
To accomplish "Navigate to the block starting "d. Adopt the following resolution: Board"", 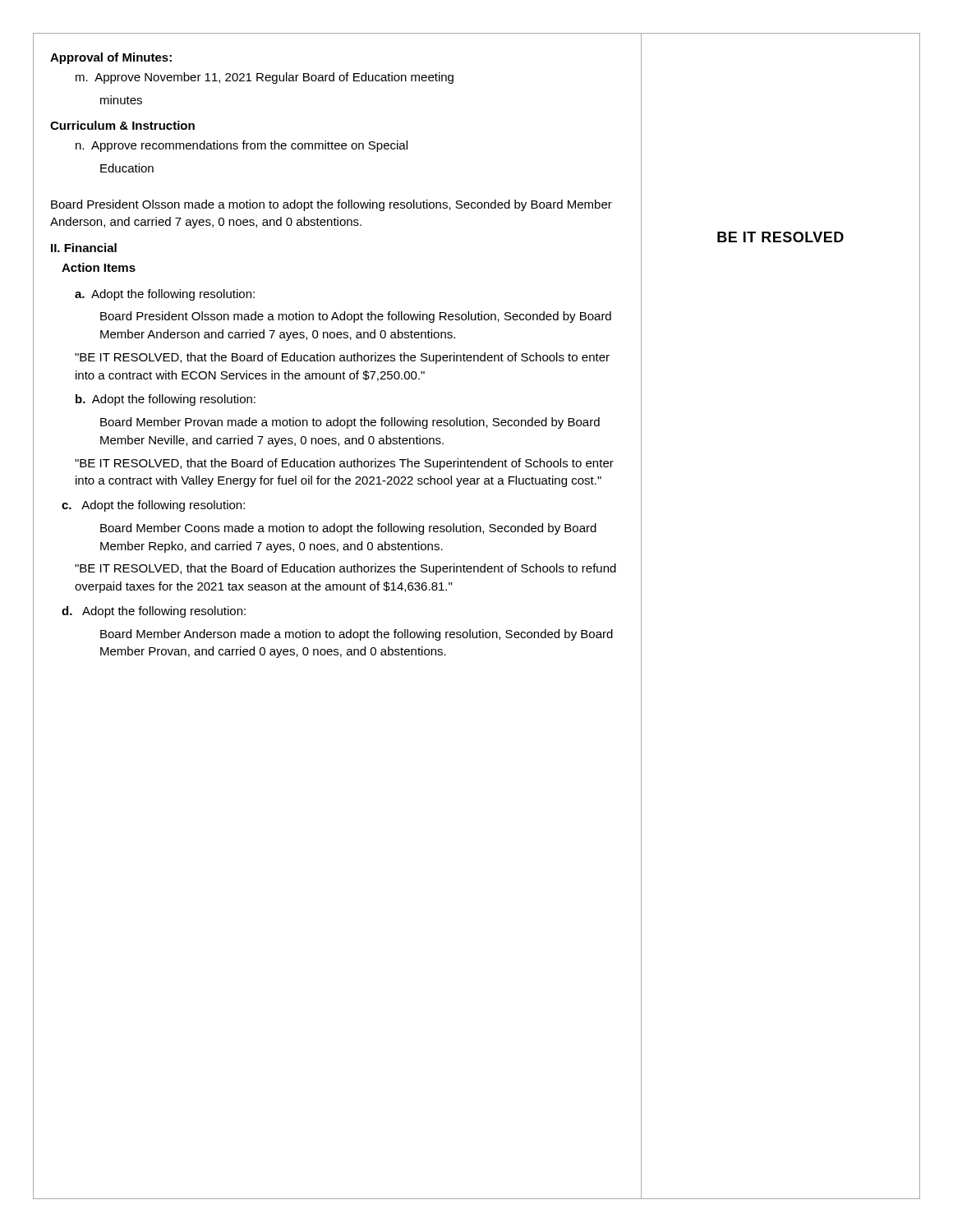I will [343, 631].
